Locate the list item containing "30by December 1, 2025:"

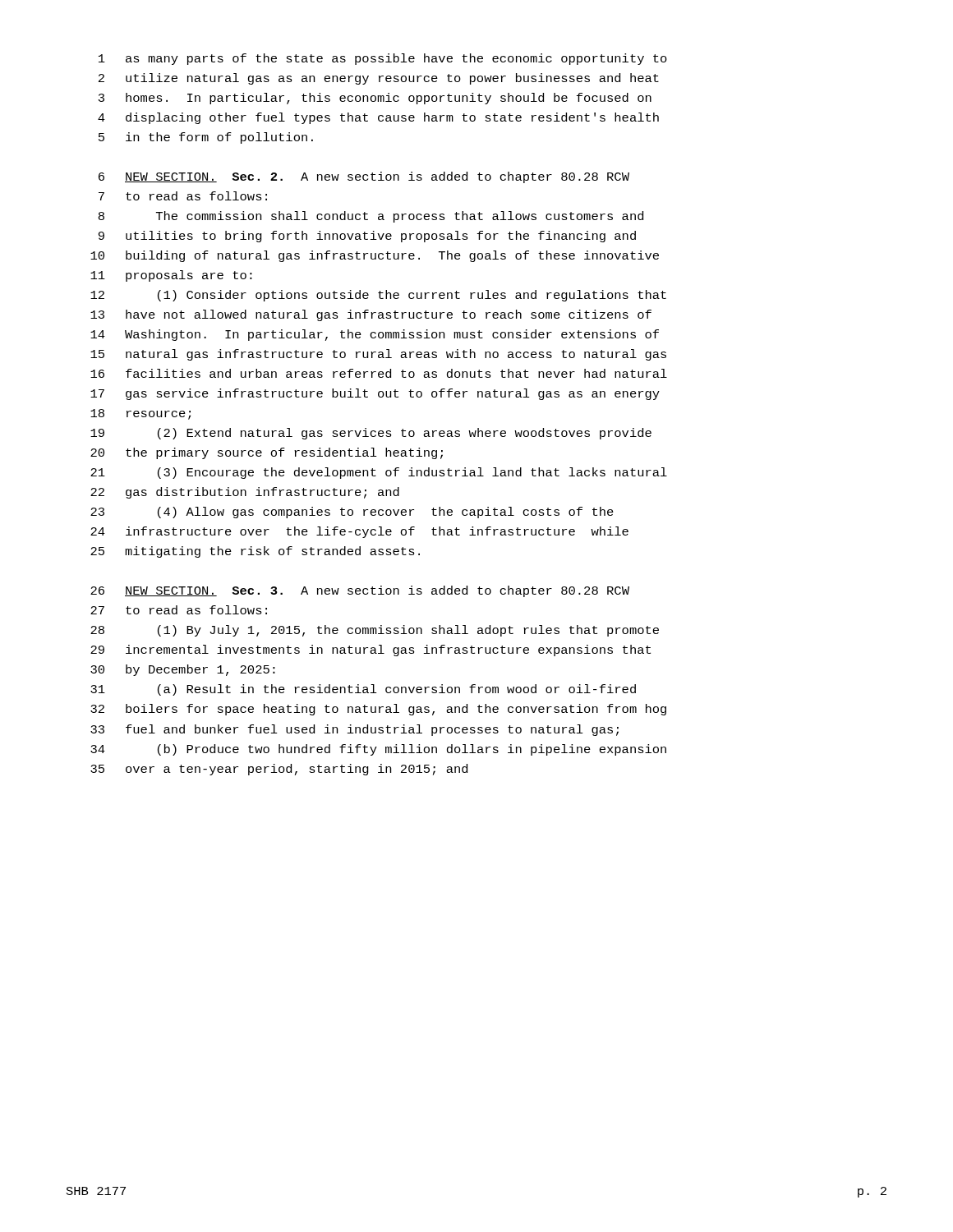(183, 670)
